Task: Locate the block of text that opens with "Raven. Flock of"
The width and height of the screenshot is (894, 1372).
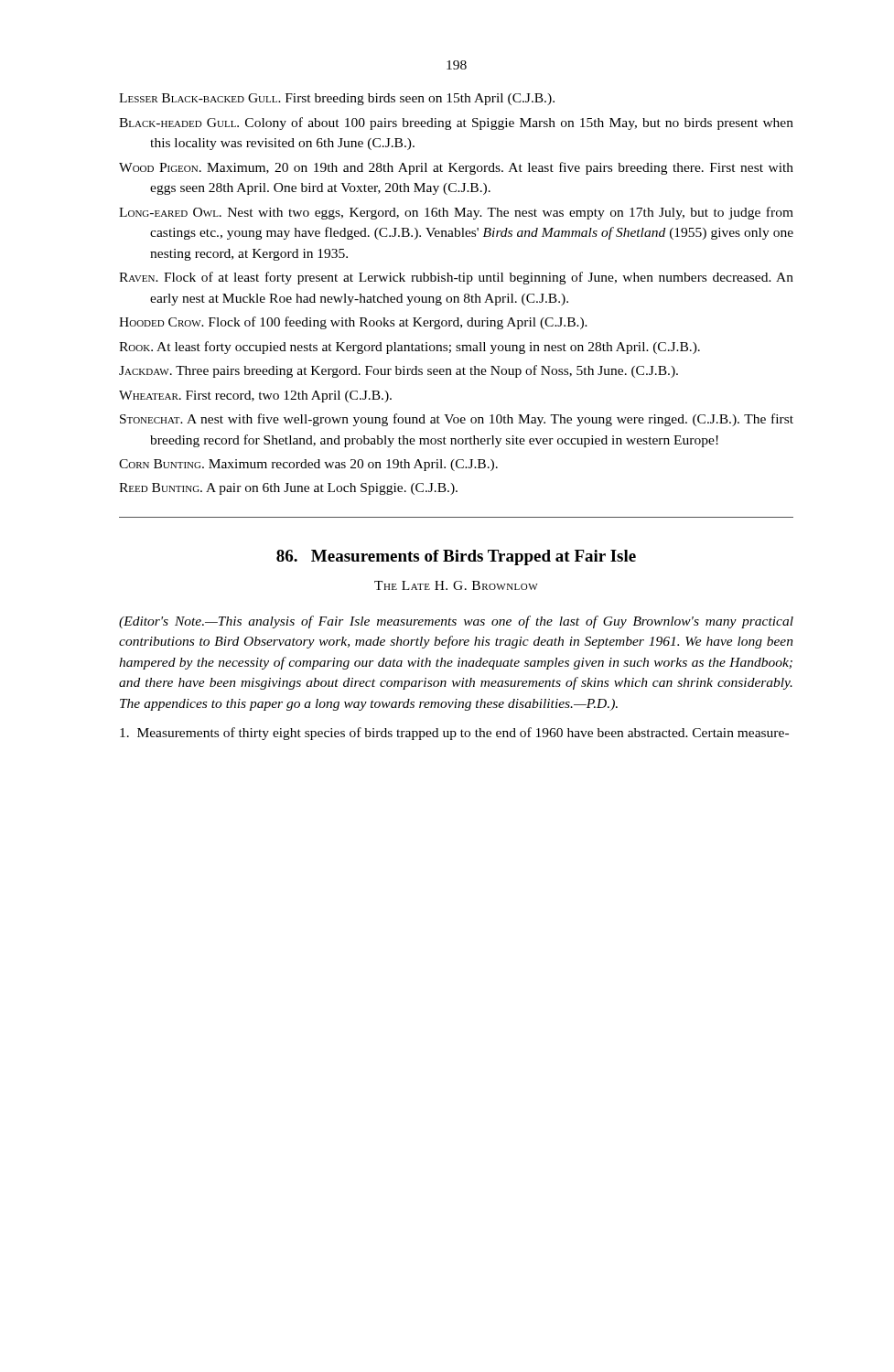Action: [x=456, y=287]
